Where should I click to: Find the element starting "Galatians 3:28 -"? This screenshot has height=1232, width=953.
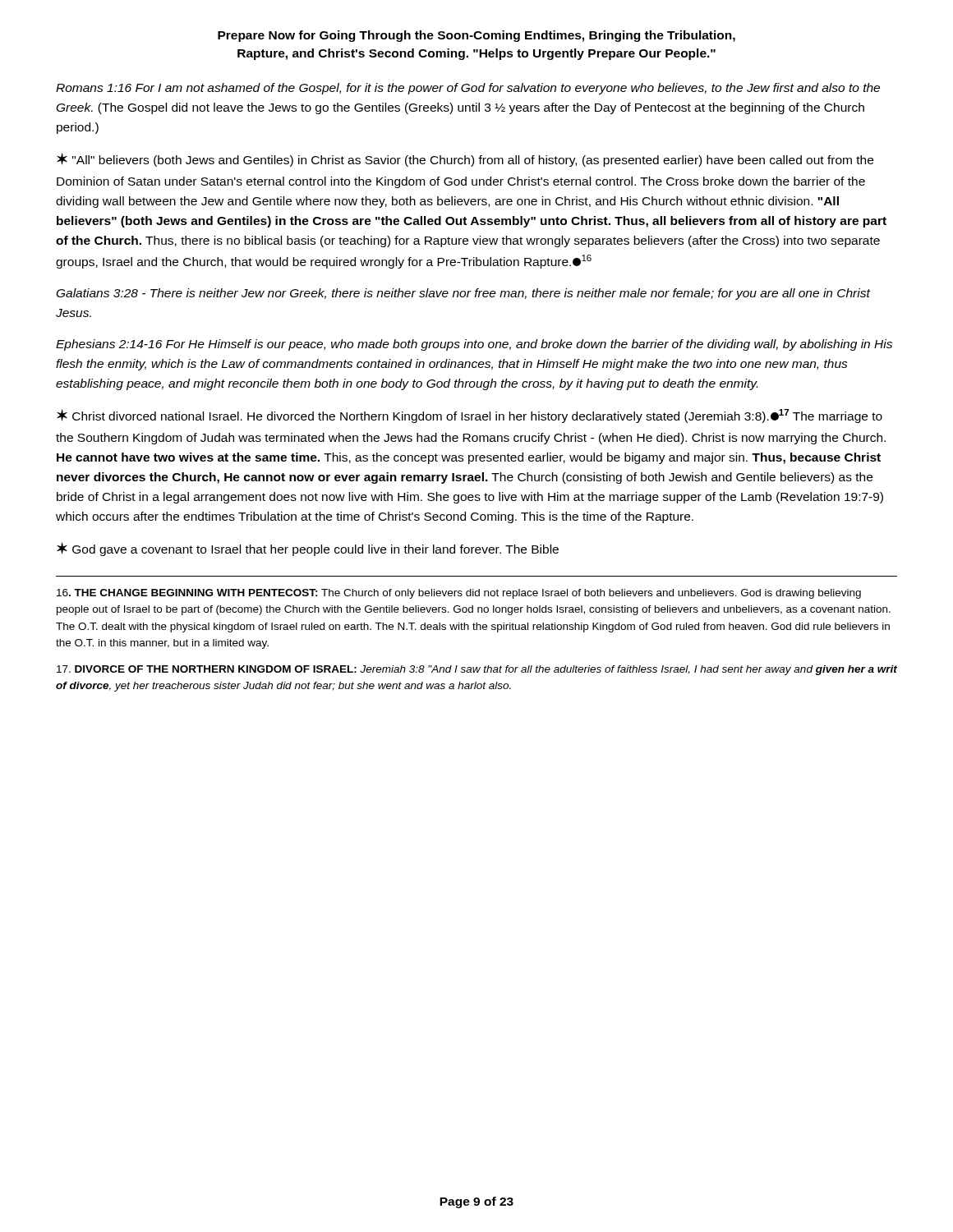pyautogui.click(x=463, y=303)
